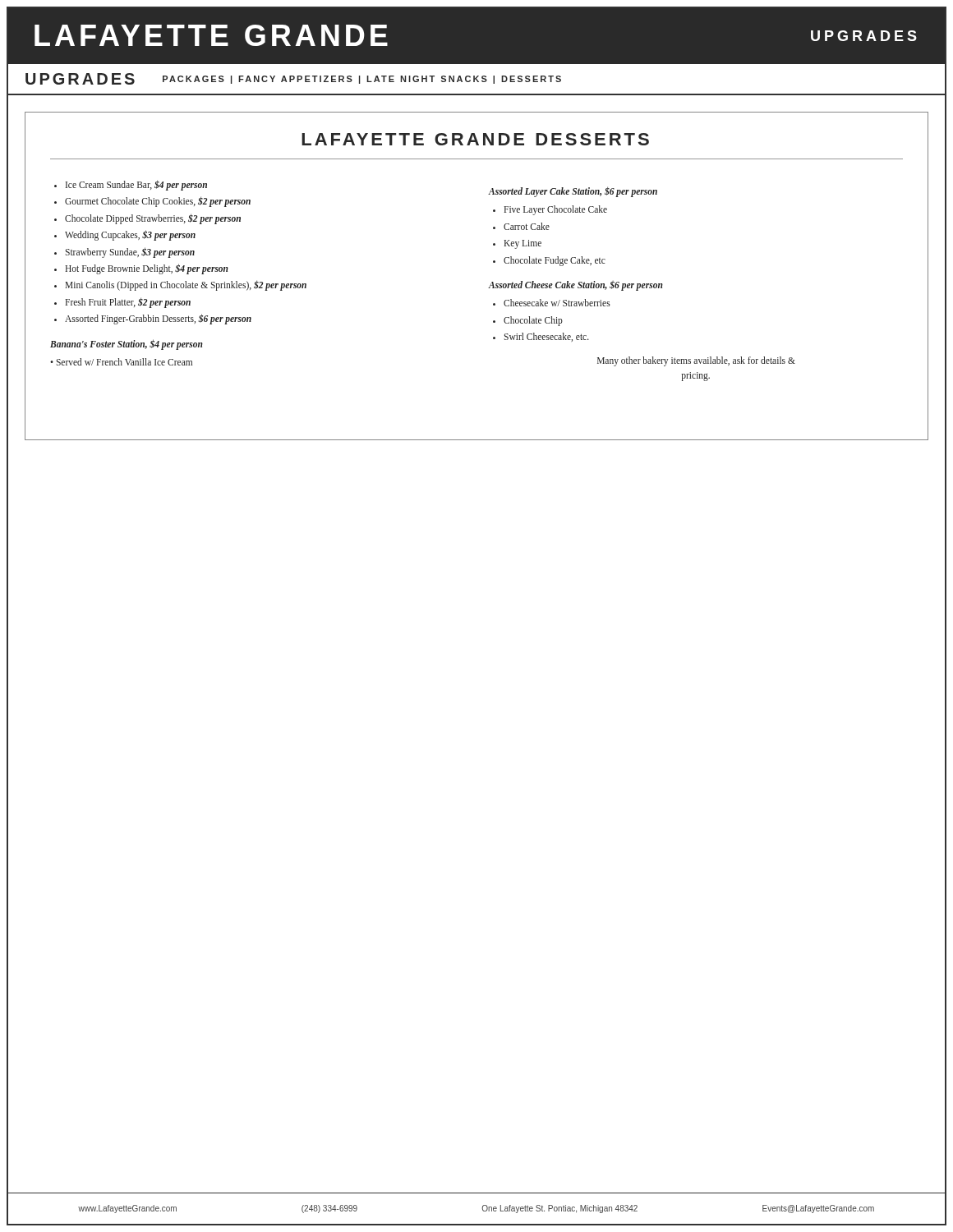Find the text block starting "Assorted Finger-Grabbin Desserts, $6 per person"

pos(158,319)
